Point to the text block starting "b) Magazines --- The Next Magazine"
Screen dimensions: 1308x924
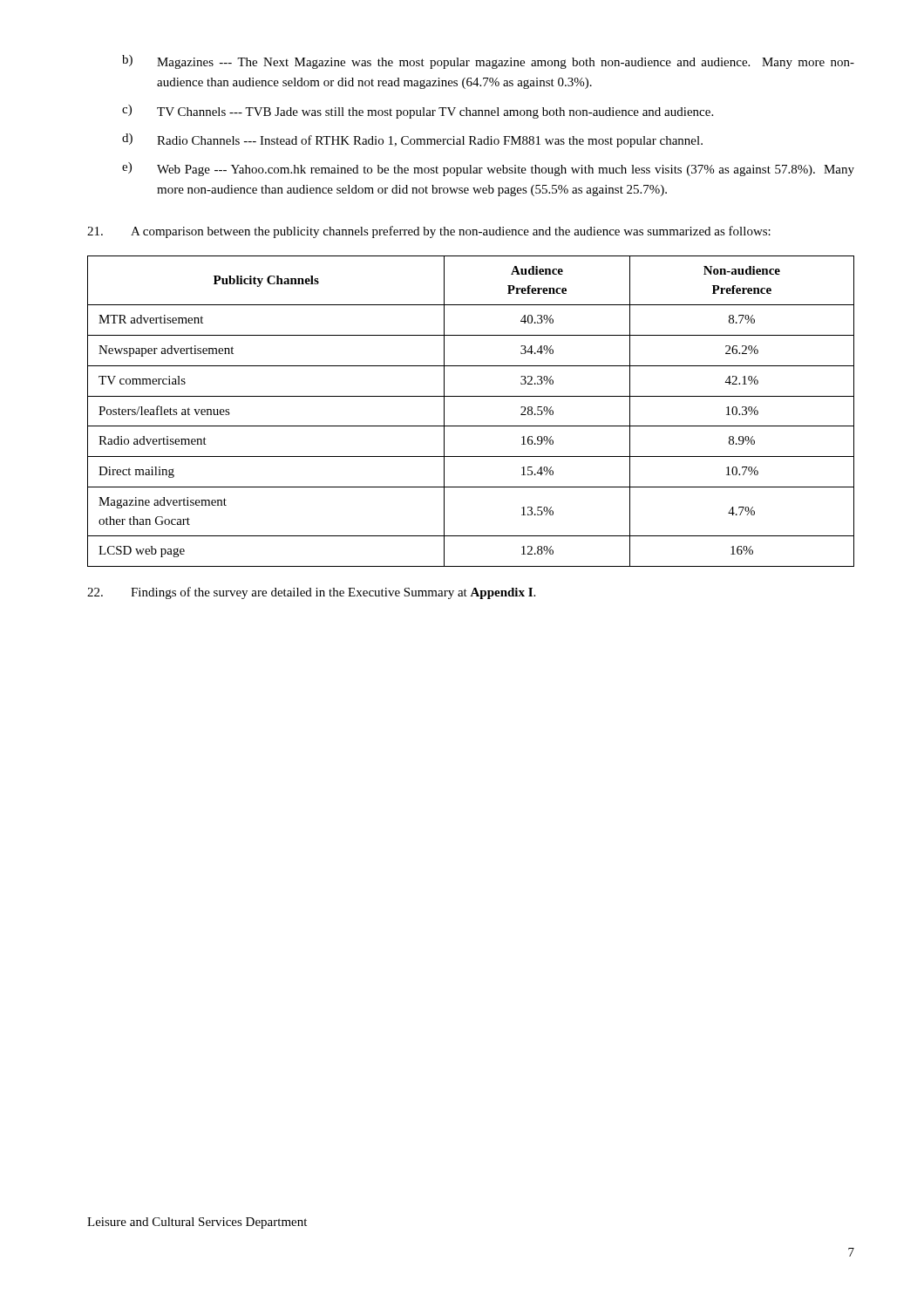point(488,73)
